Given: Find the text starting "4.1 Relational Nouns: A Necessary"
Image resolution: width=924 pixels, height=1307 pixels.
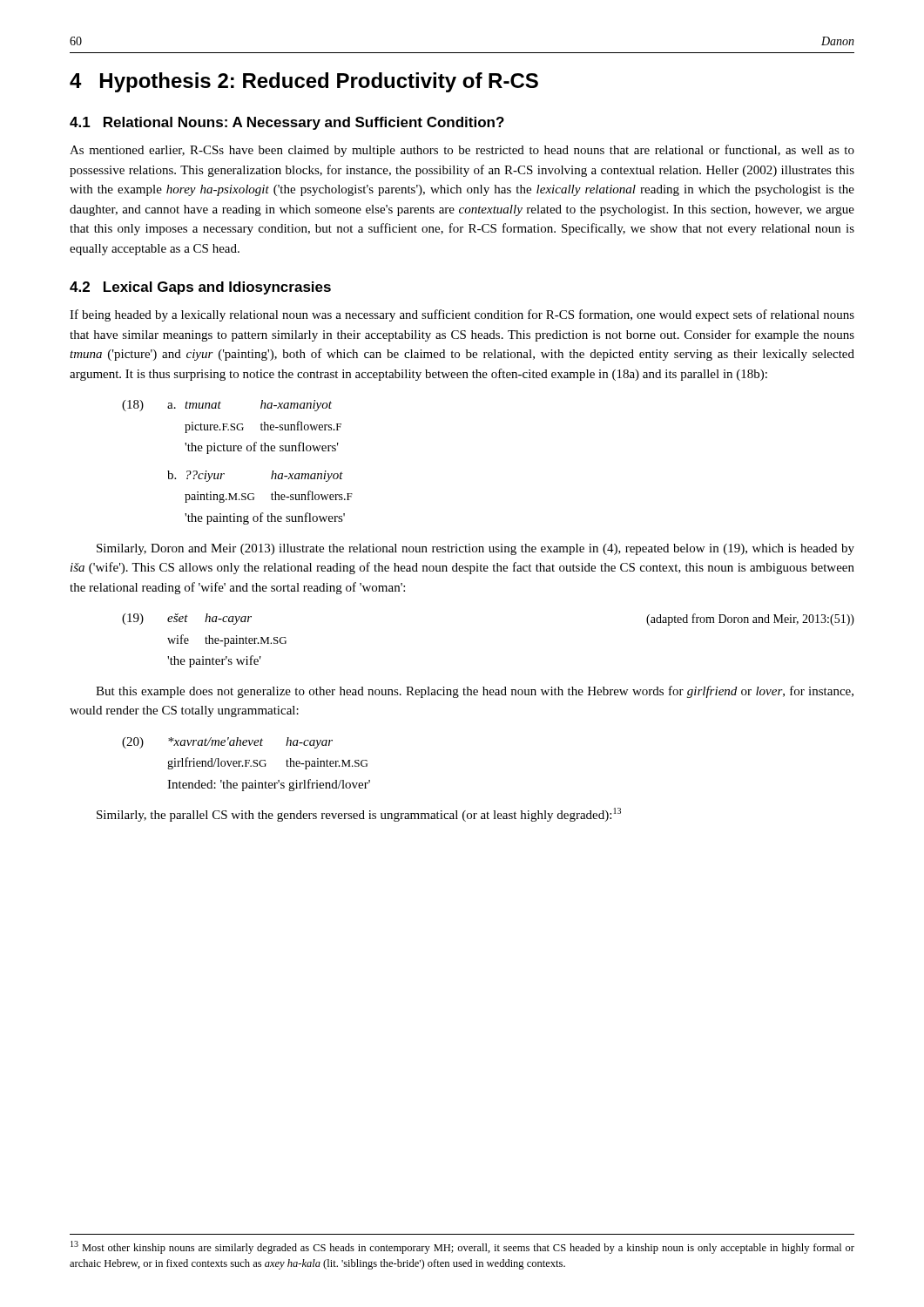Looking at the screenshot, I should click(462, 123).
